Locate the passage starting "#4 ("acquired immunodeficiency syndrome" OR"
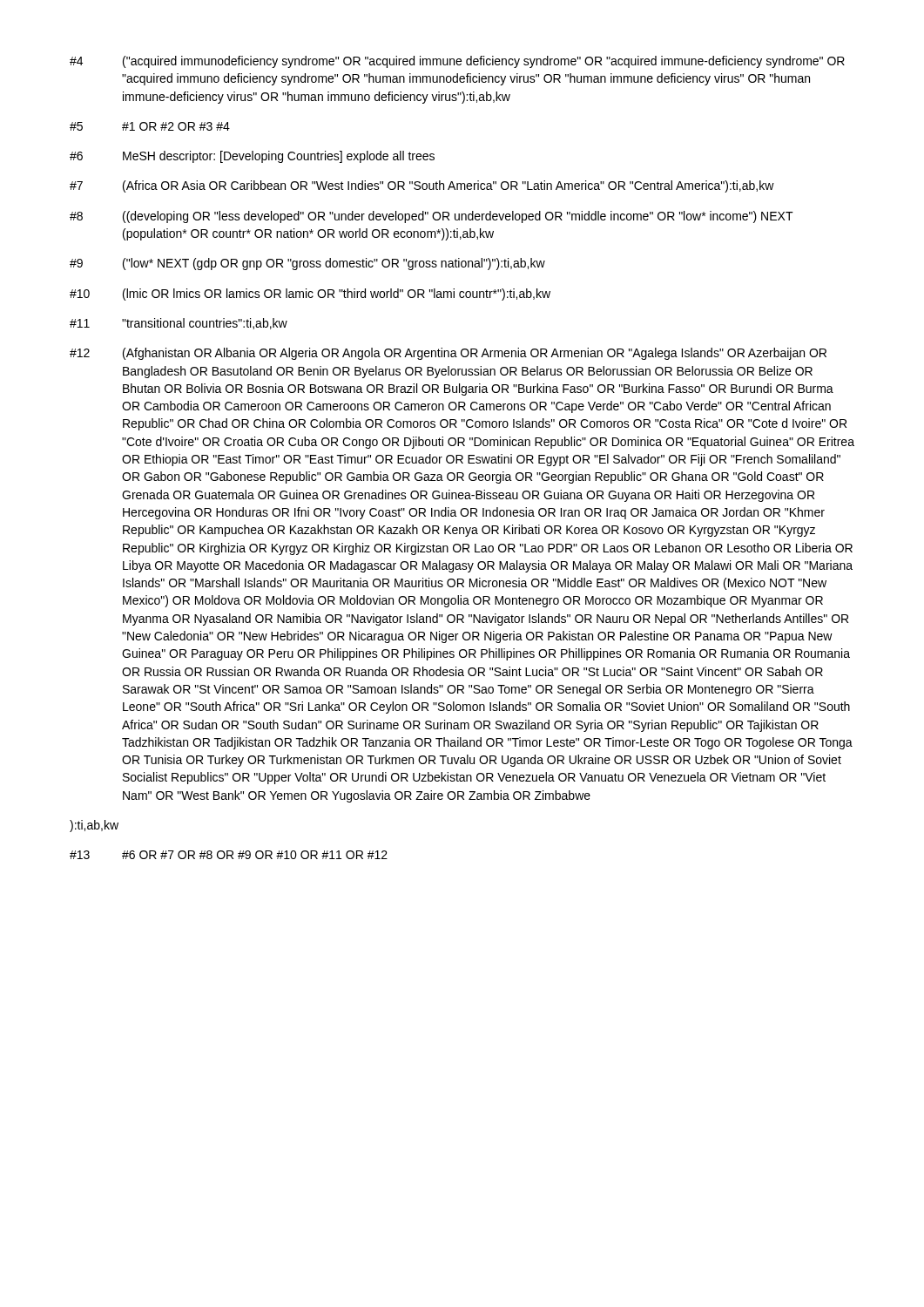Viewport: 924px width, 1307px height. point(462,79)
